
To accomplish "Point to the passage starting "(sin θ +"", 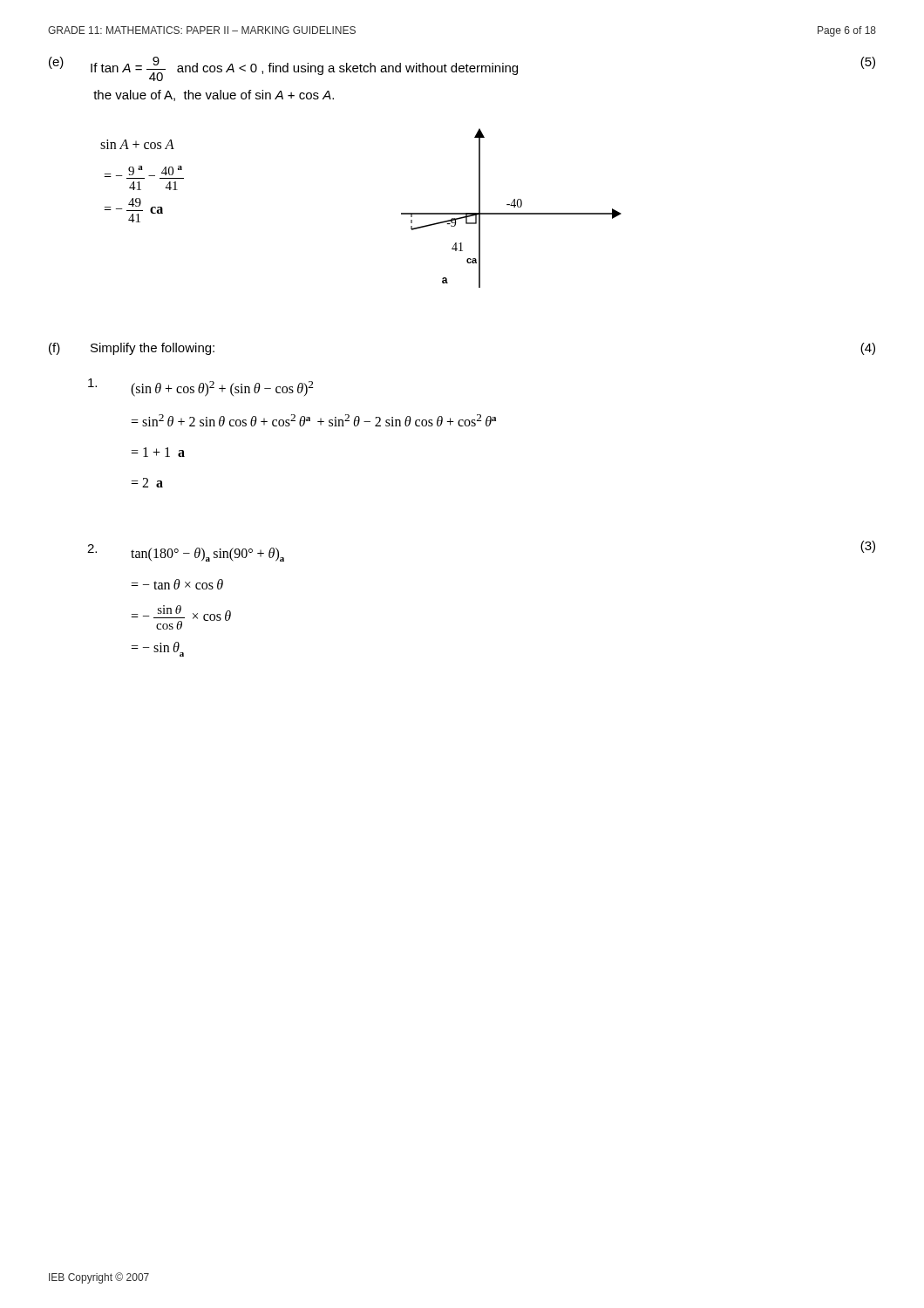I will pyautogui.click(x=314, y=434).
